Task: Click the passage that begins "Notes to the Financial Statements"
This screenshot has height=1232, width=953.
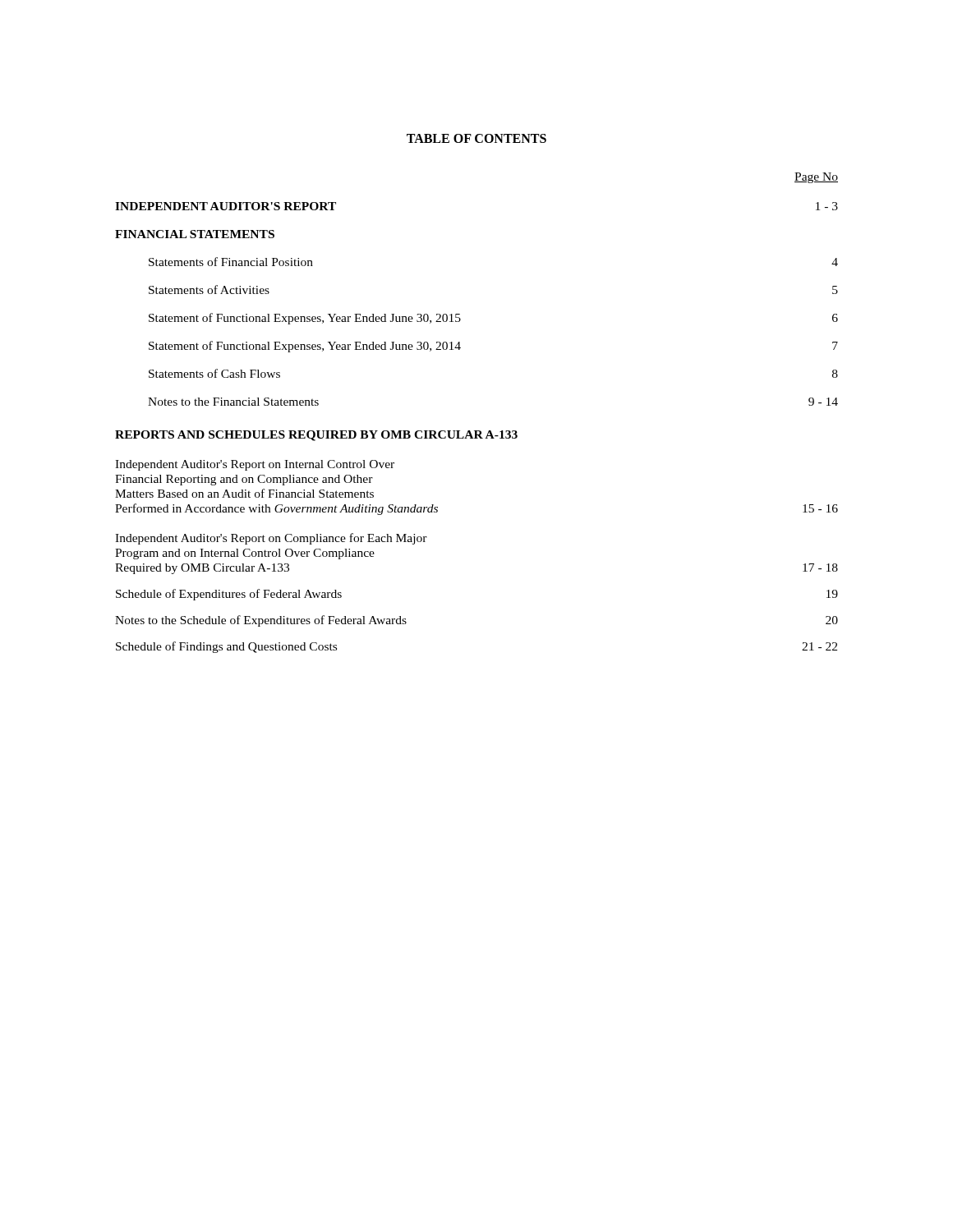Action: point(226,401)
